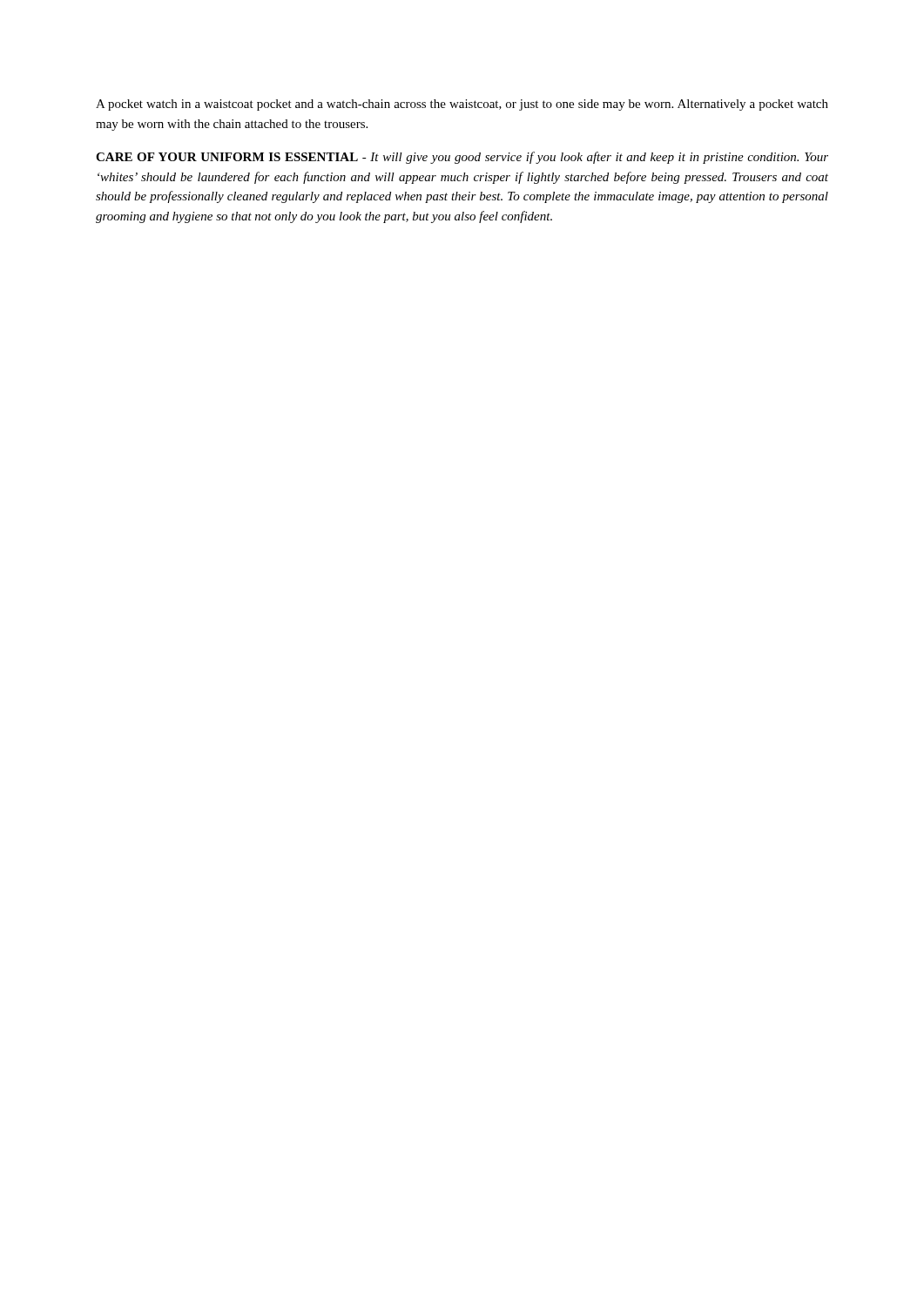Point to the passage starting "A pocket watch in a"
924x1307 pixels.
coord(462,114)
